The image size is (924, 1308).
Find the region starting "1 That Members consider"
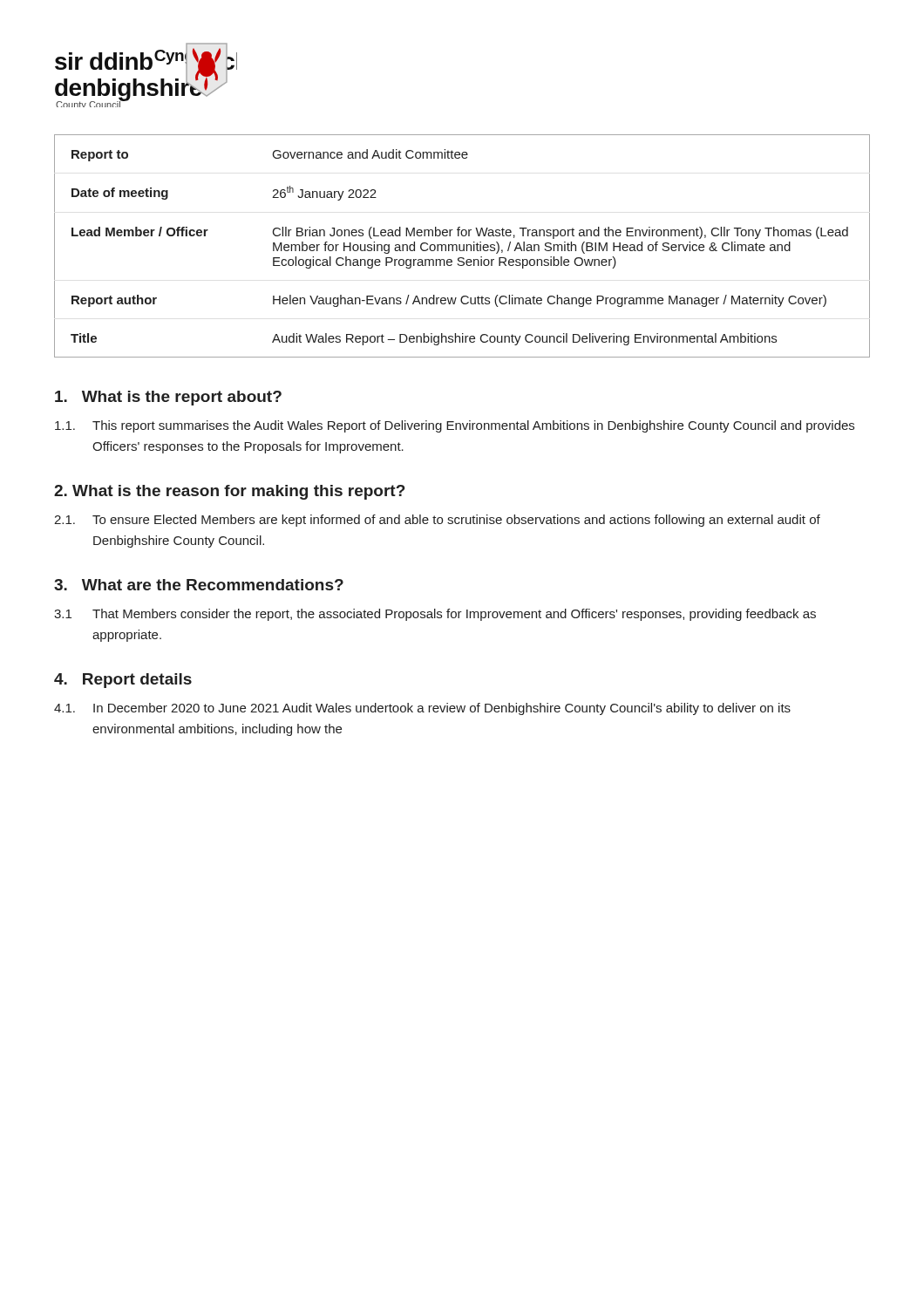(462, 624)
